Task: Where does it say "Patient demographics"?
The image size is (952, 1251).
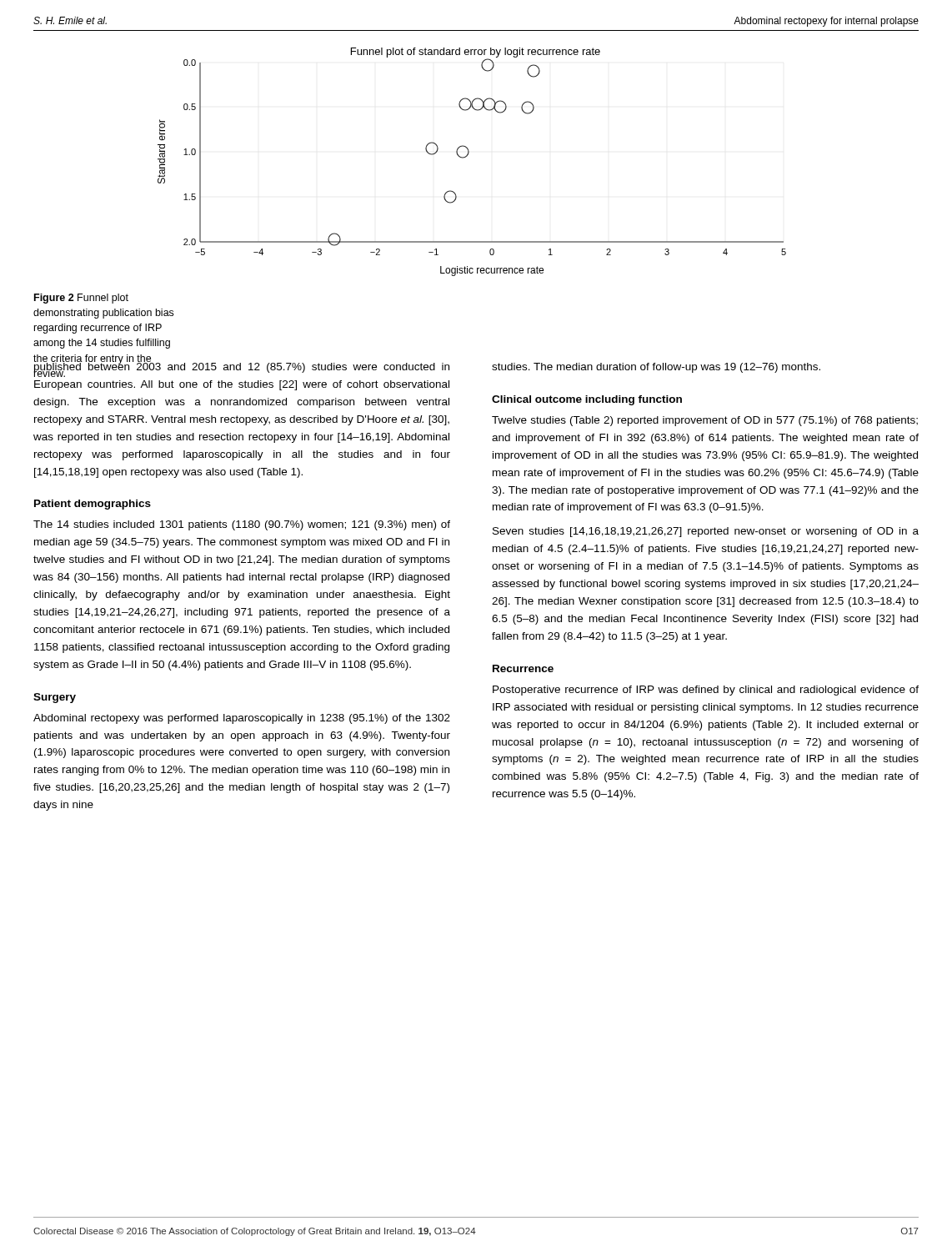Action: (92, 504)
